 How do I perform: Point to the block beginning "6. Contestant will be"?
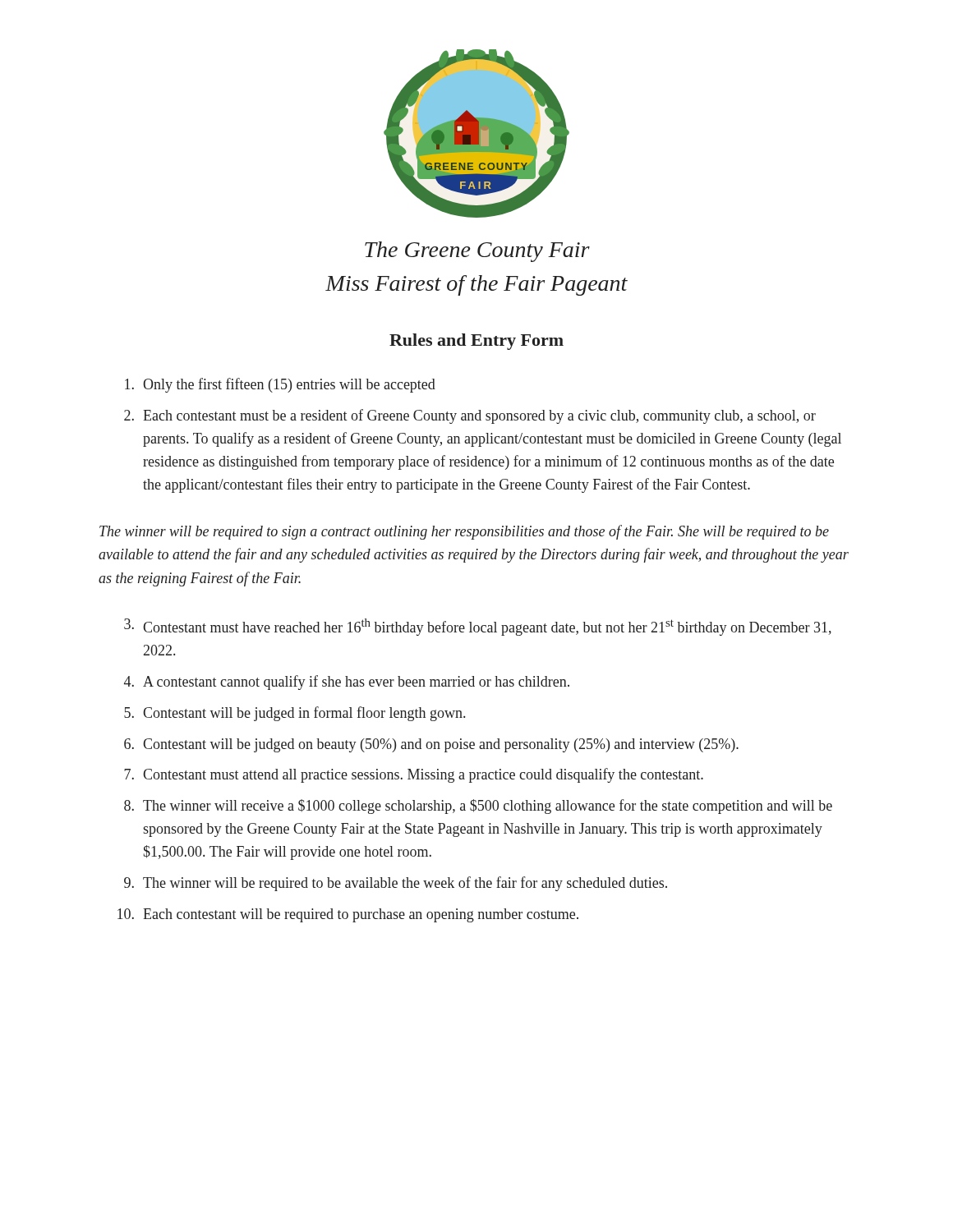476,745
